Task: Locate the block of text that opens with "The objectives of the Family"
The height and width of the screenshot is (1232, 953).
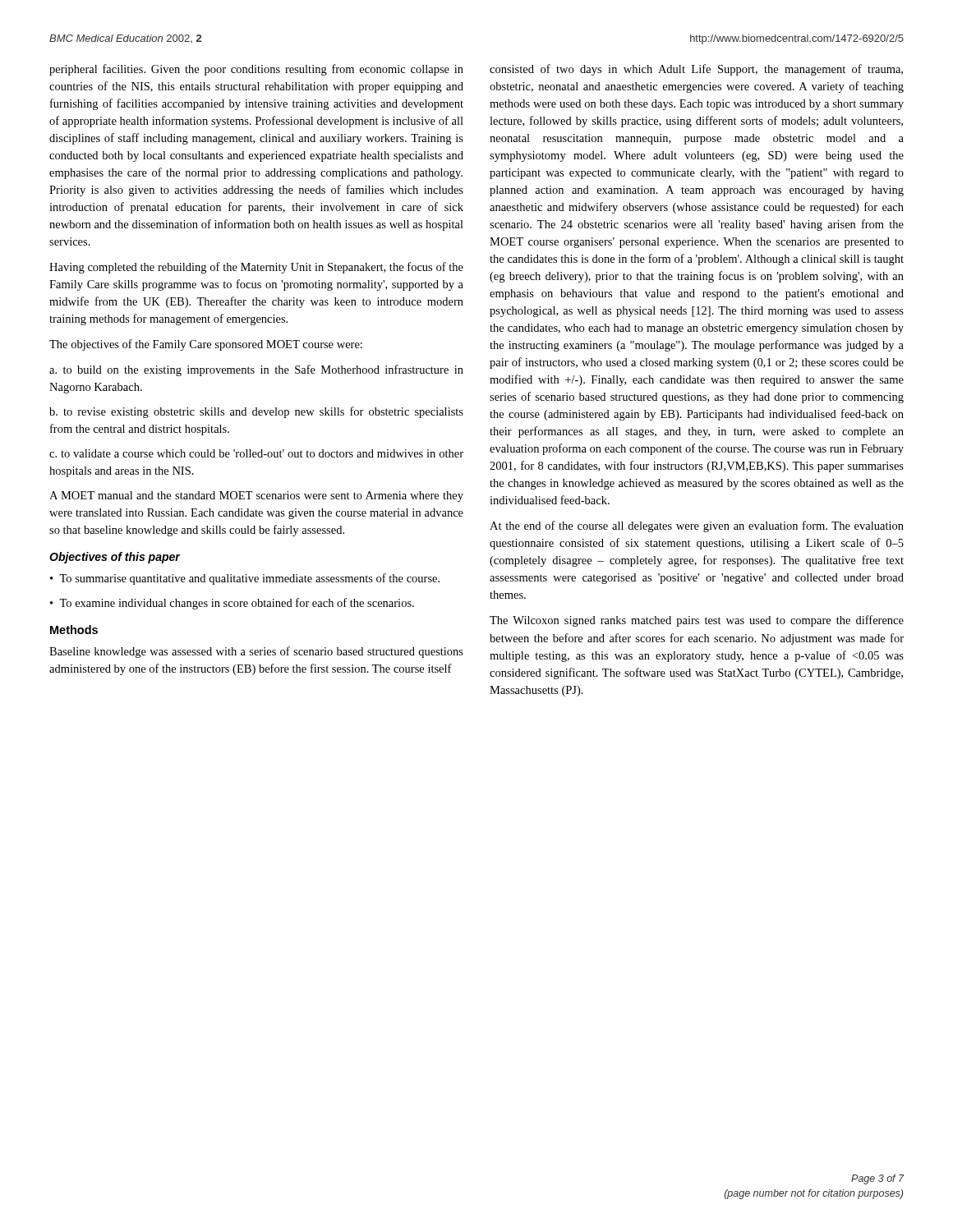Action: tap(256, 345)
